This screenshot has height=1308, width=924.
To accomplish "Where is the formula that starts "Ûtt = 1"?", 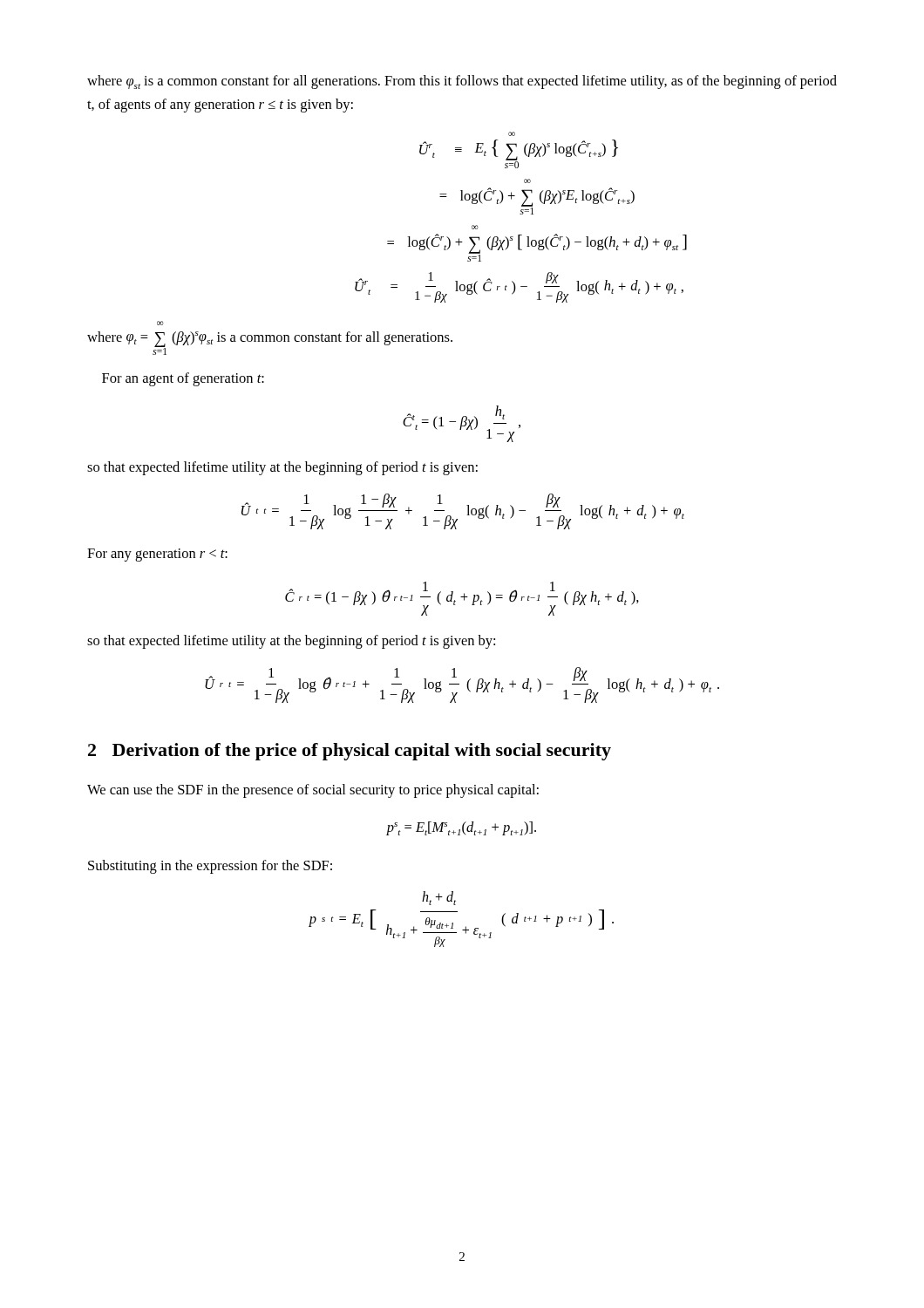I will pyautogui.click(x=462, y=510).
